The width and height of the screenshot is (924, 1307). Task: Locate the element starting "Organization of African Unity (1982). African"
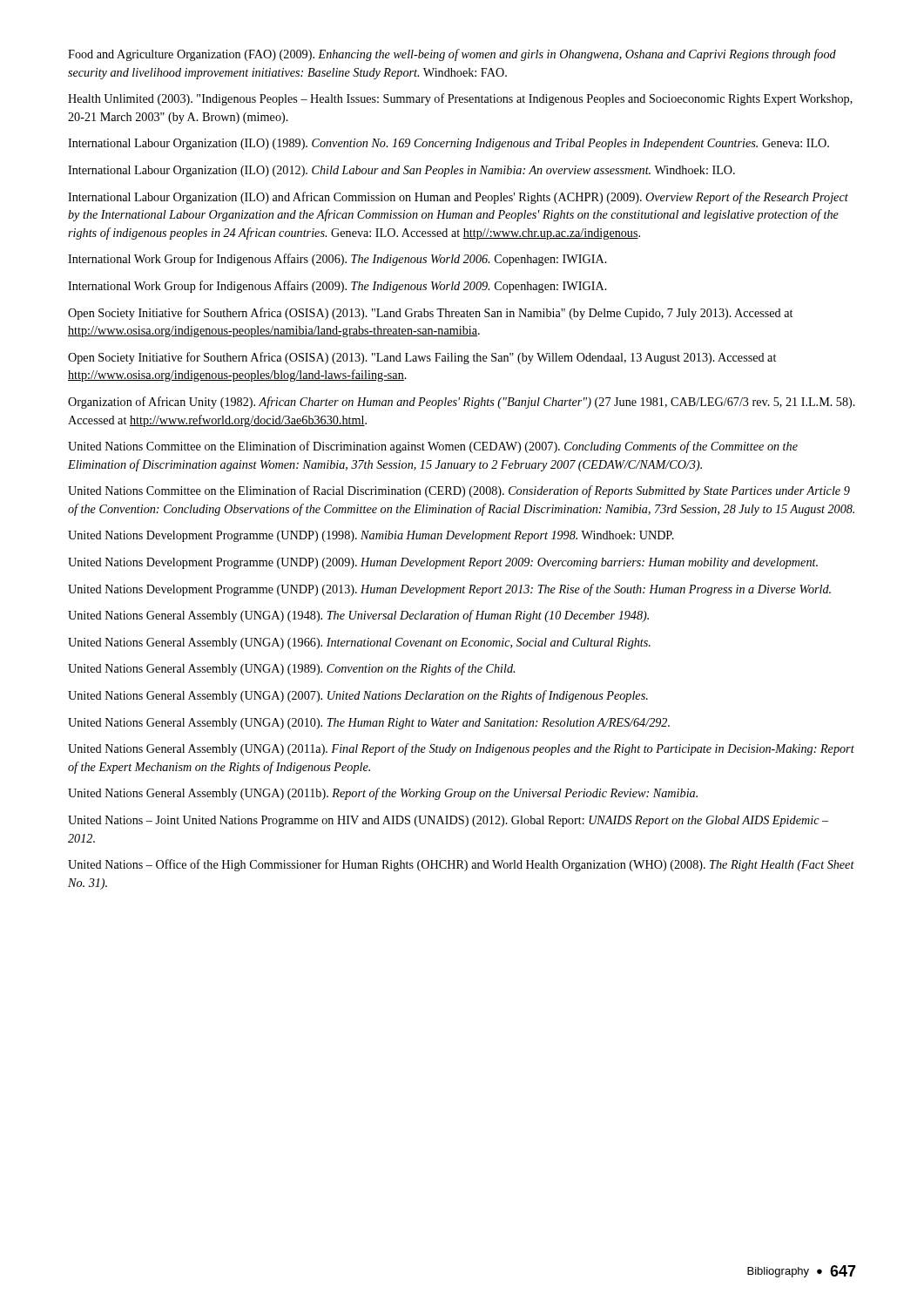click(462, 411)
